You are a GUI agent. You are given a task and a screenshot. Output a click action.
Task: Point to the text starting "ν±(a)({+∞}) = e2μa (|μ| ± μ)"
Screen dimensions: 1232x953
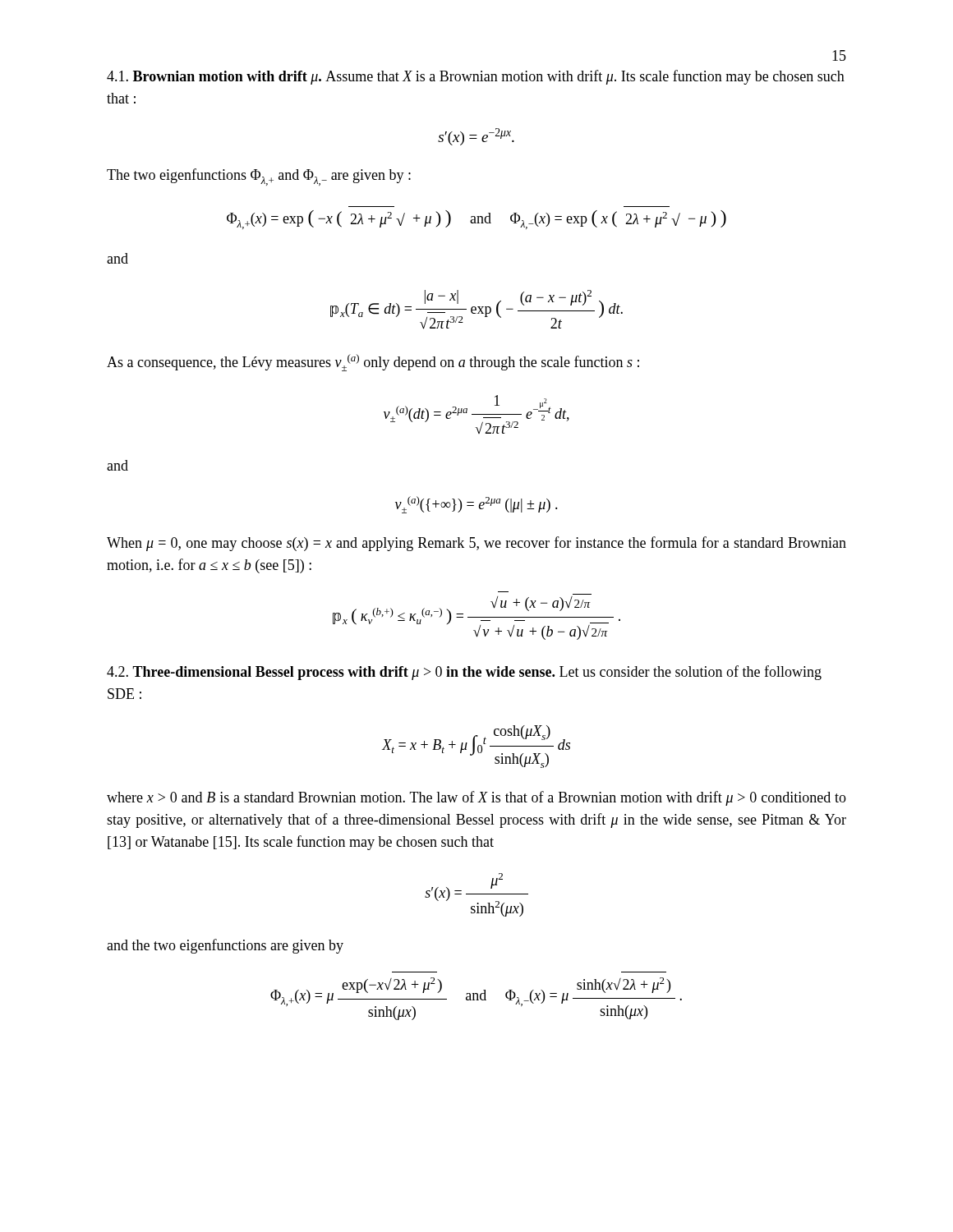click(476, 505)
